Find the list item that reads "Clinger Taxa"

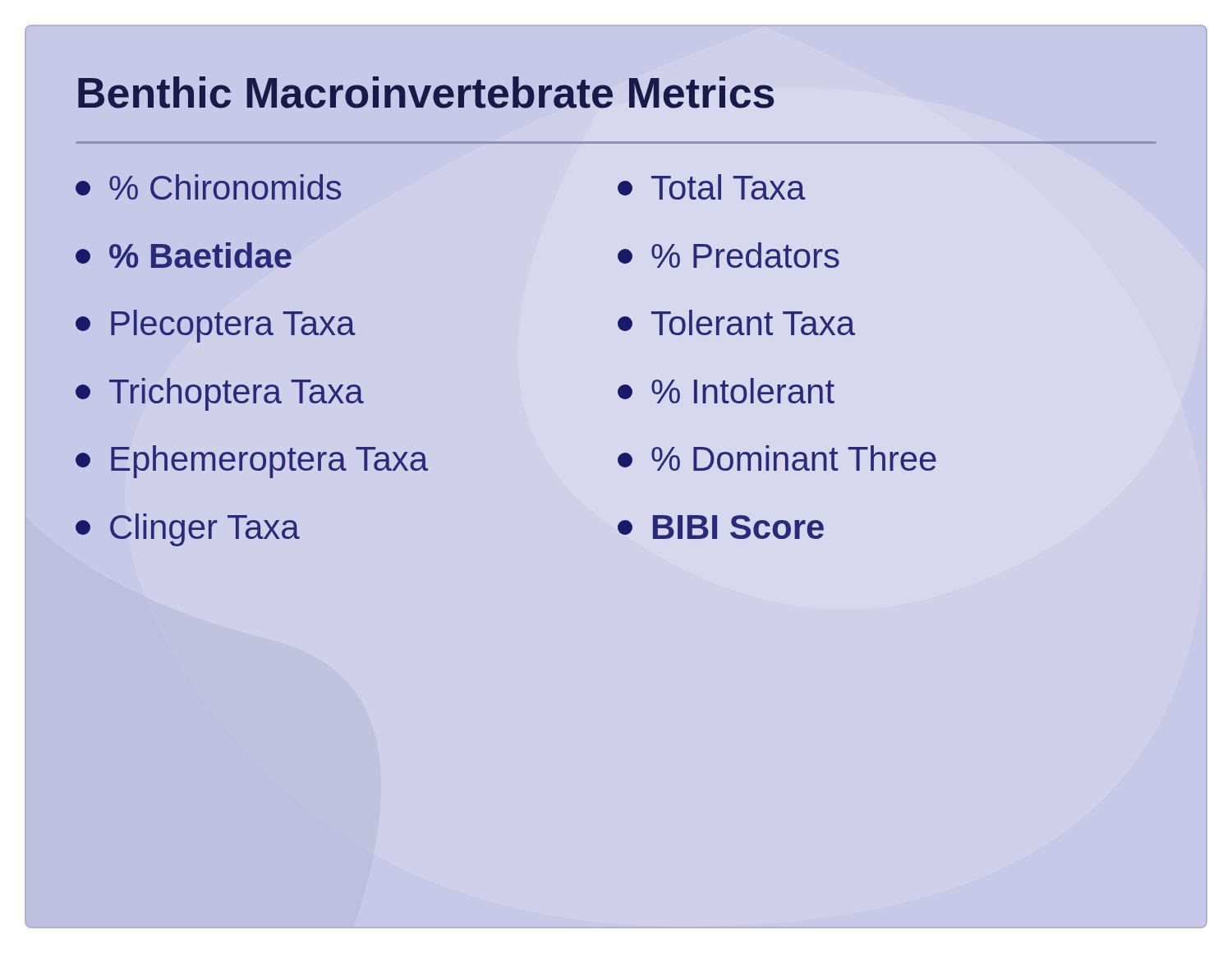click(x=188, y=528)
